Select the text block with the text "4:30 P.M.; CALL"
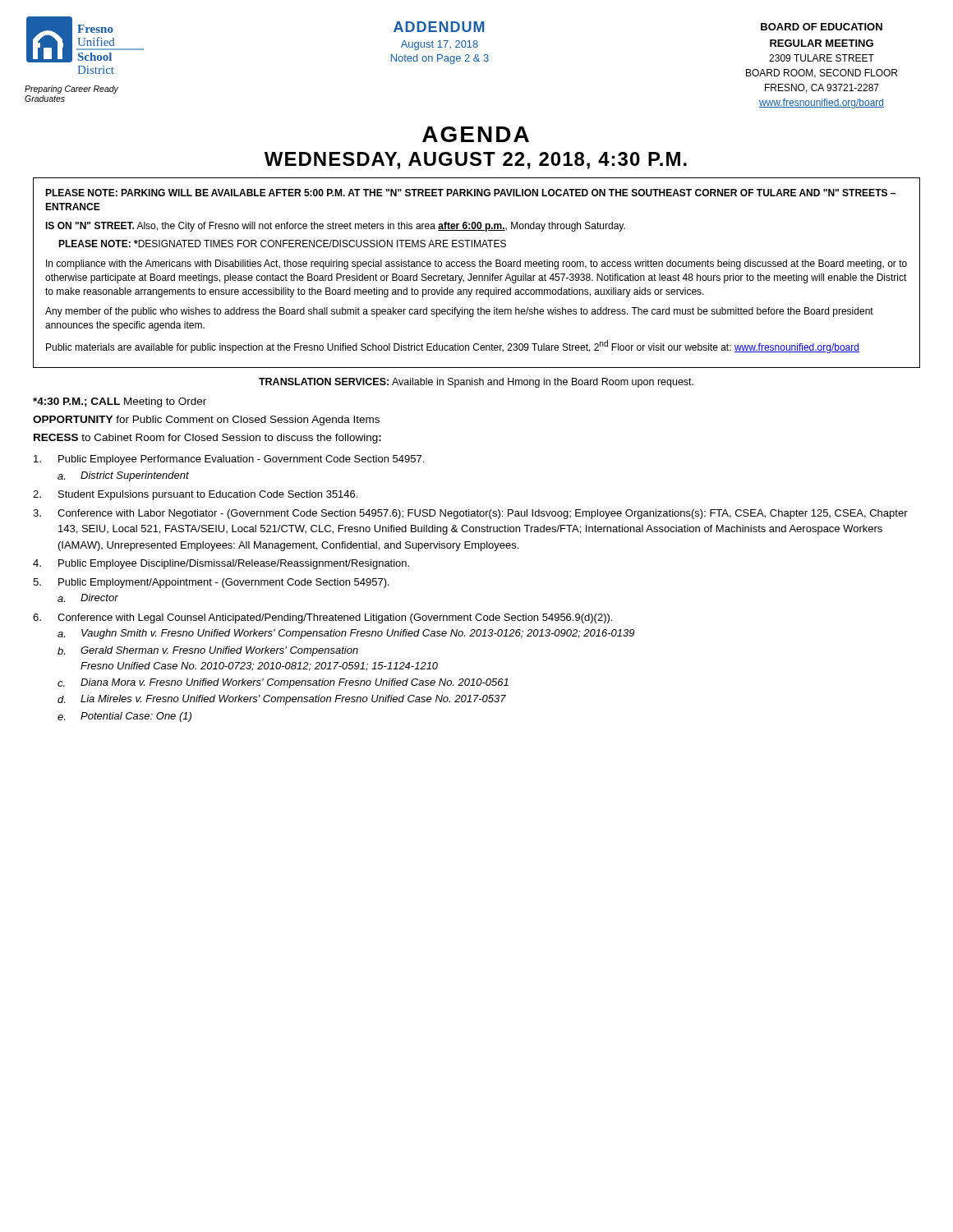This screenshot has height=1232, width=953. 120,401
